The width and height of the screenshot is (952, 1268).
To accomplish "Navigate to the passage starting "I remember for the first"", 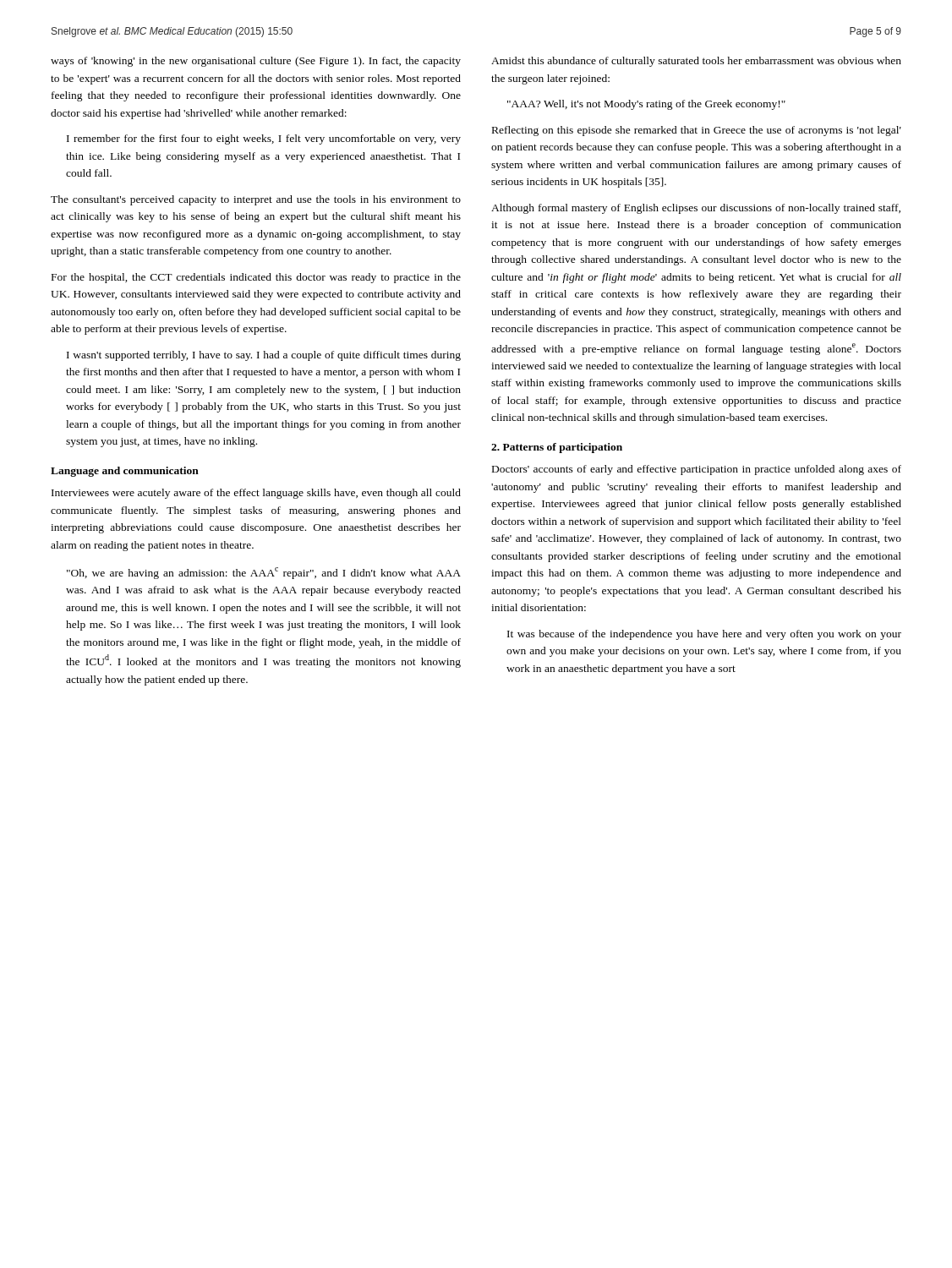I will 263,156.
